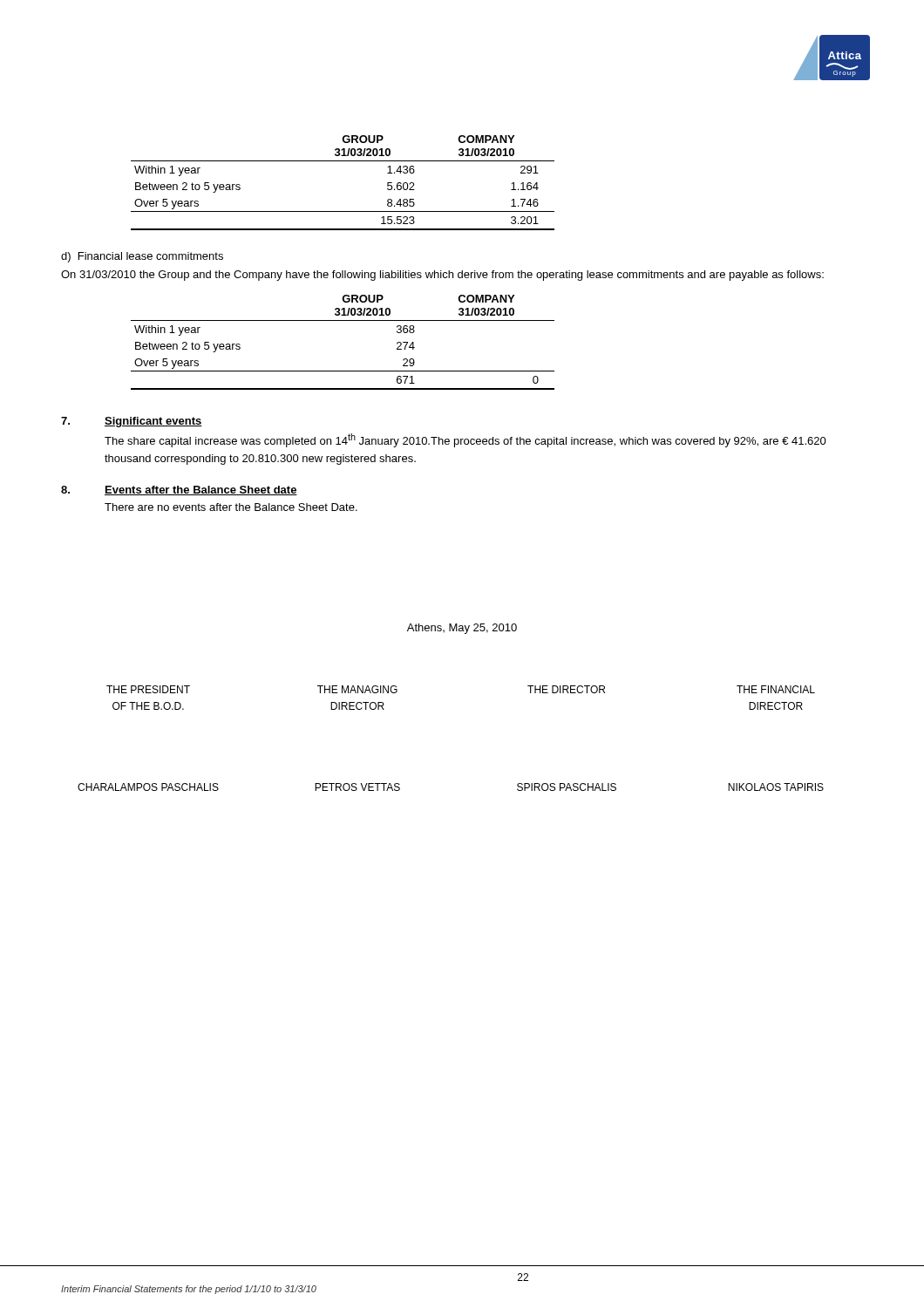Locate the region starting "THE PRESIDENT OF THE"
Screen dimensions: 1308x924
(x=149, y=689)
